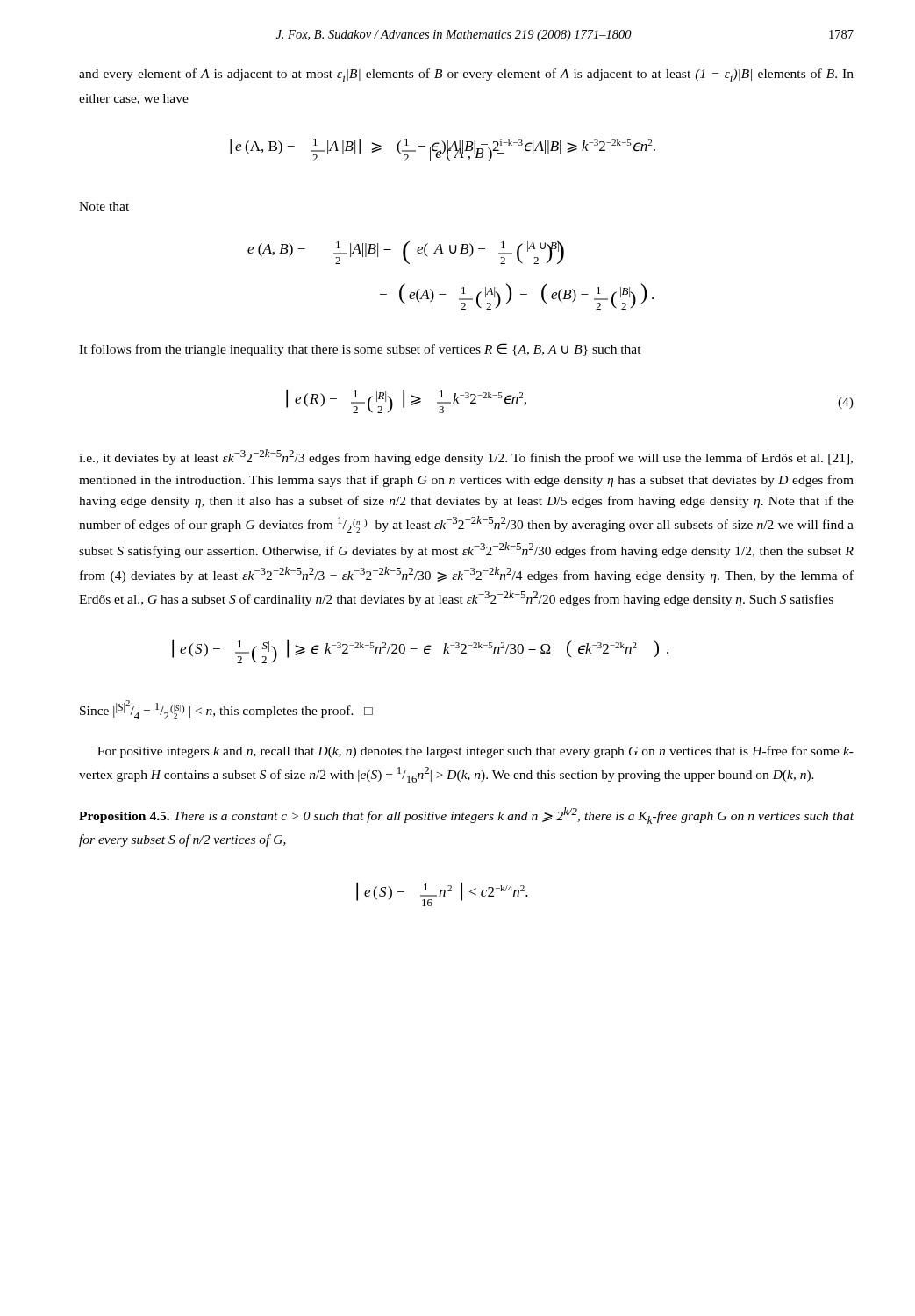915x1316 pixels.
Task: Locate the text block that reads "Proposition 4.5. There is a"
Action: pos(466,825)
